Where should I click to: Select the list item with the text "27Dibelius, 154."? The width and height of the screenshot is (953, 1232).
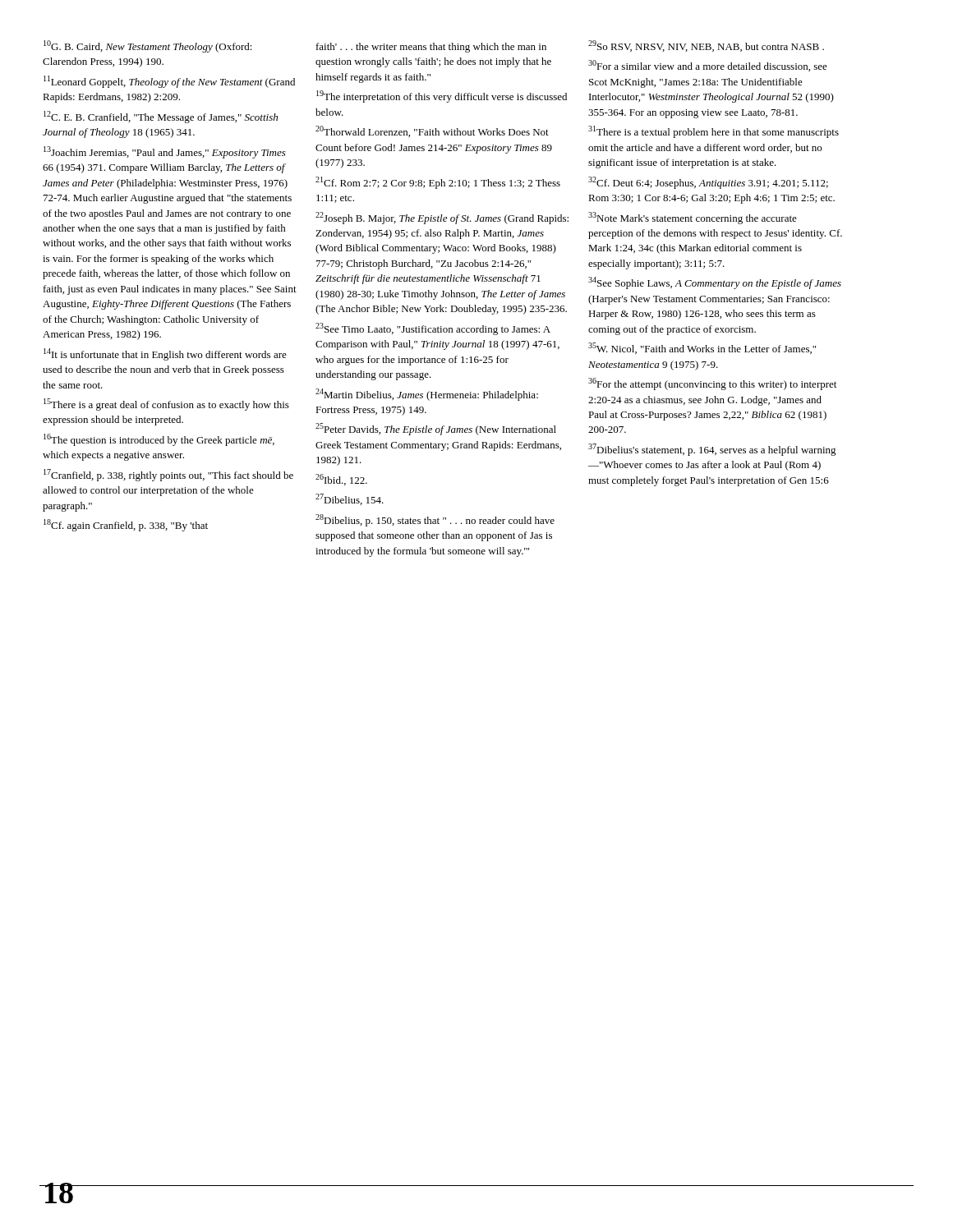350,500
